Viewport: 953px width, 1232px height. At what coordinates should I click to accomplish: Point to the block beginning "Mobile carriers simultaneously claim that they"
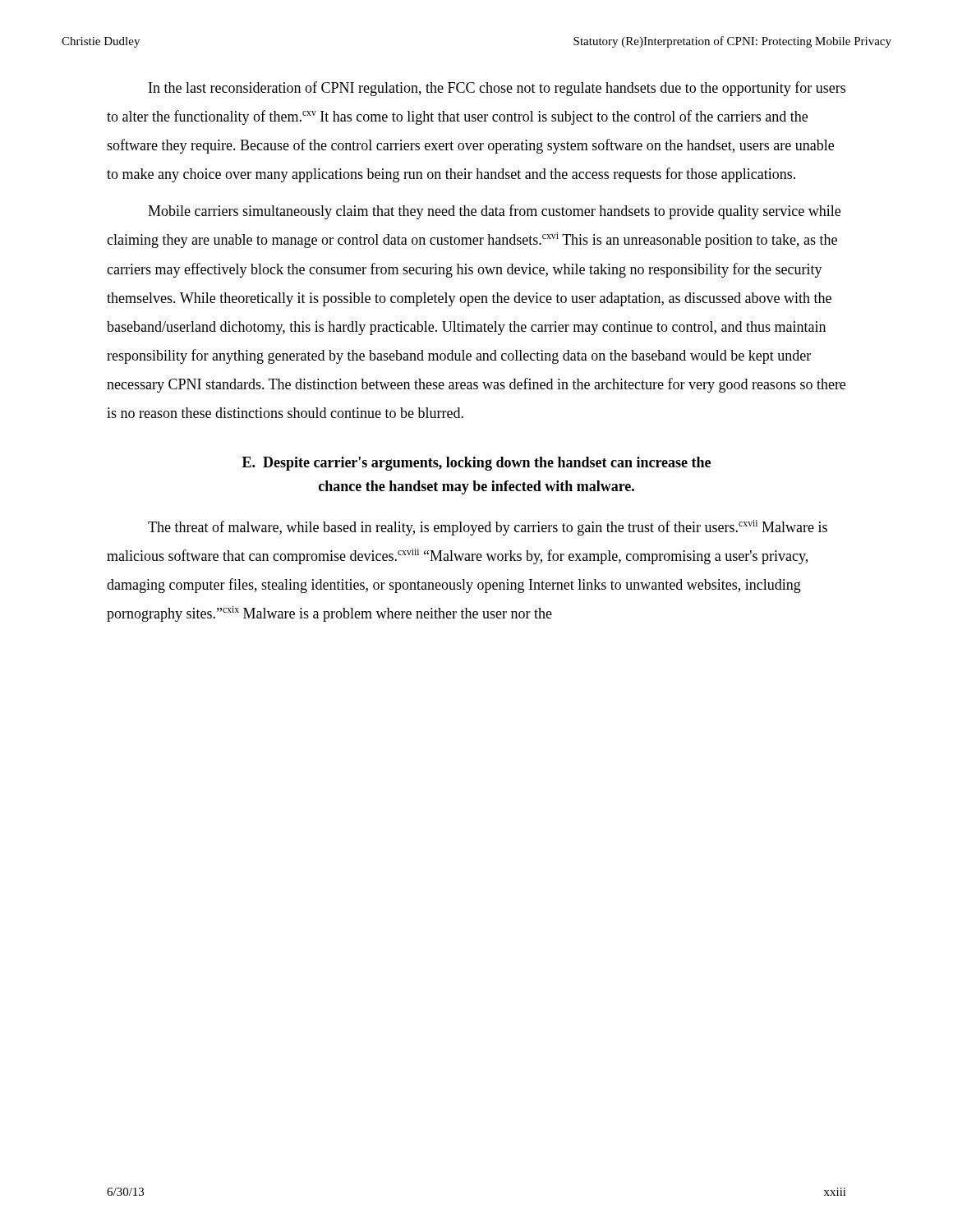(476, 312)
